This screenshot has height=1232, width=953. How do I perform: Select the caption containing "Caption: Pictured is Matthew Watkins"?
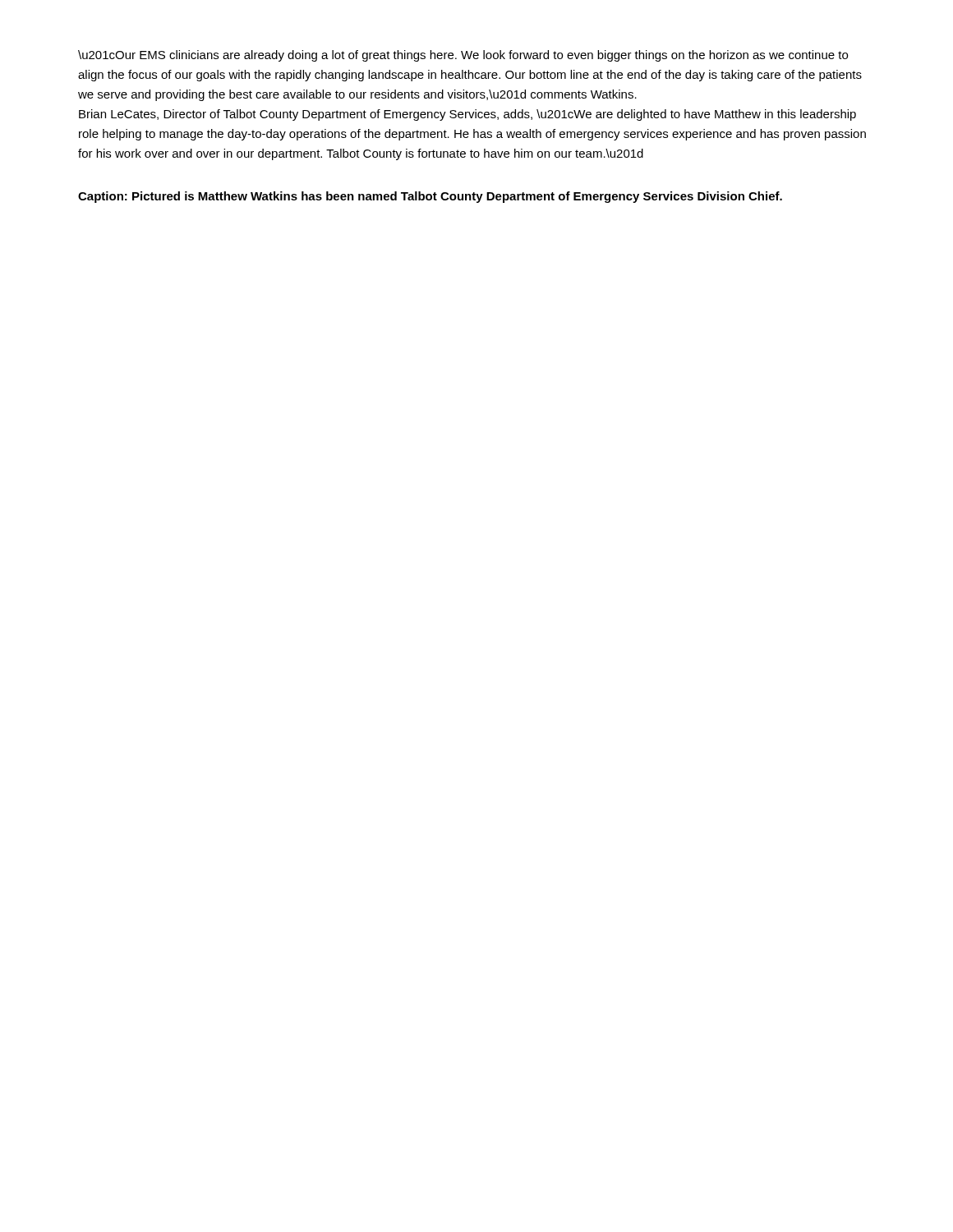click(430, 196)
